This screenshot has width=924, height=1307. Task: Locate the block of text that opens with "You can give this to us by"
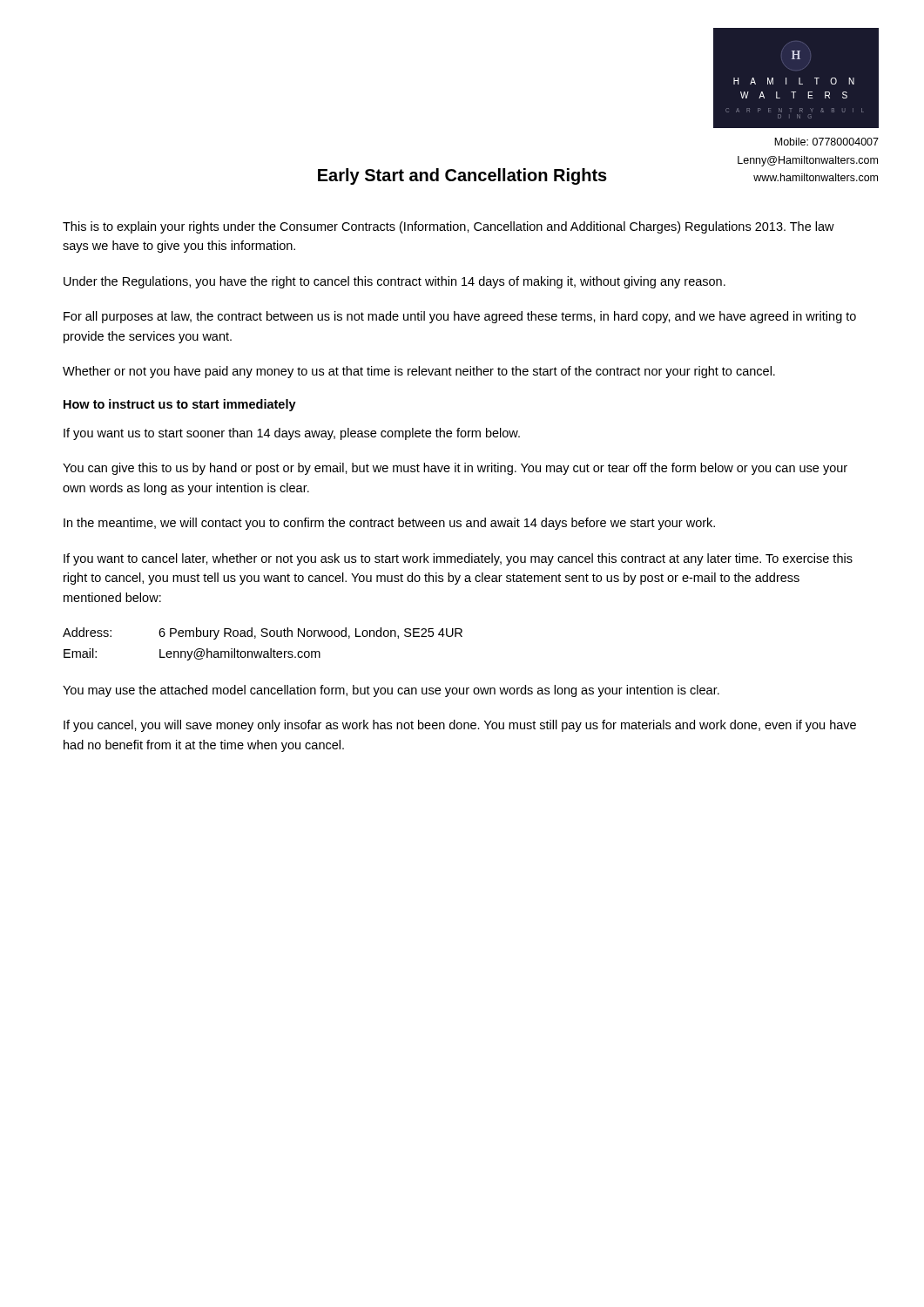(x=455, y=478)
